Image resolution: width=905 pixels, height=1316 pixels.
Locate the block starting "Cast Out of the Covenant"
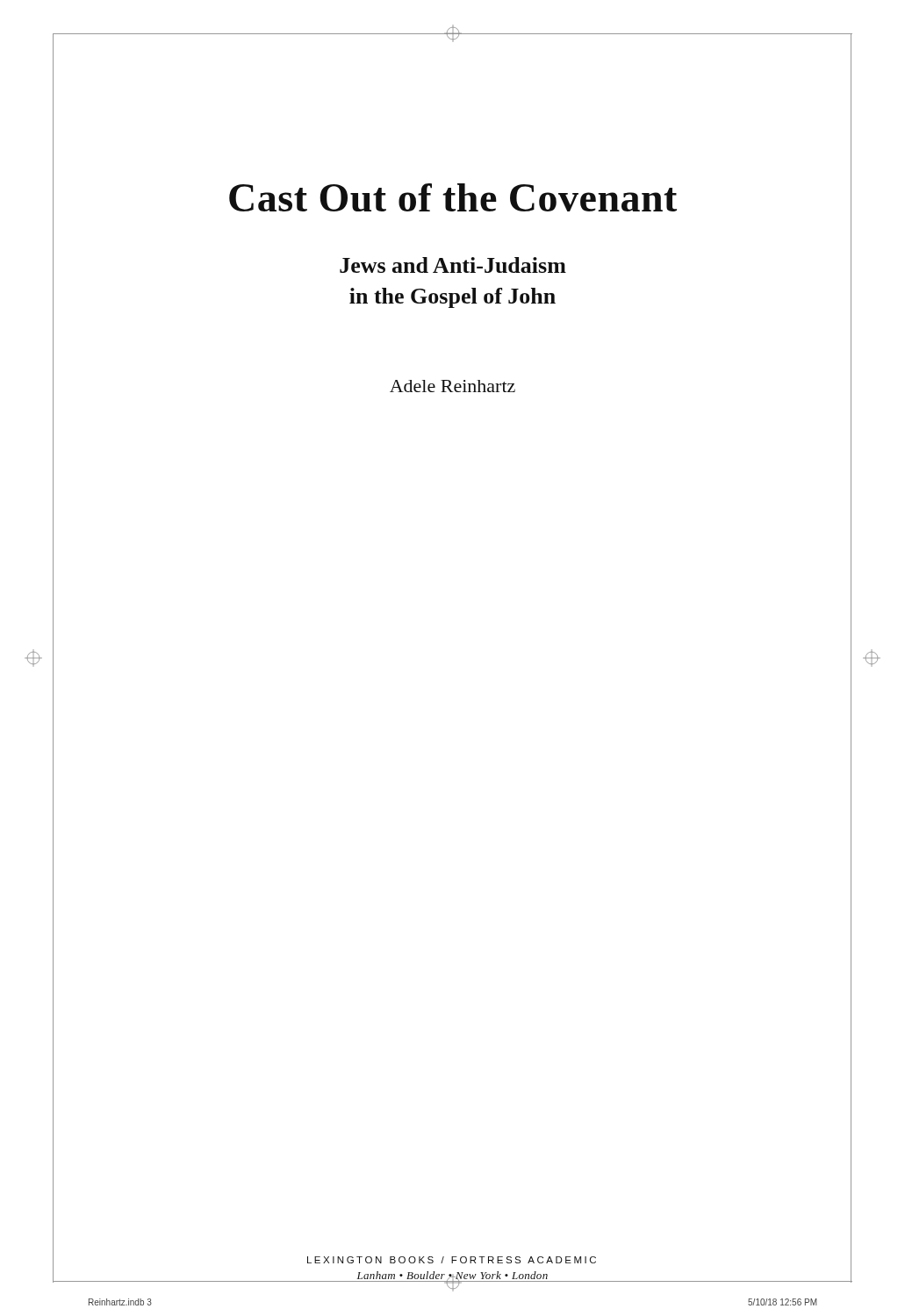coord(452,198)
